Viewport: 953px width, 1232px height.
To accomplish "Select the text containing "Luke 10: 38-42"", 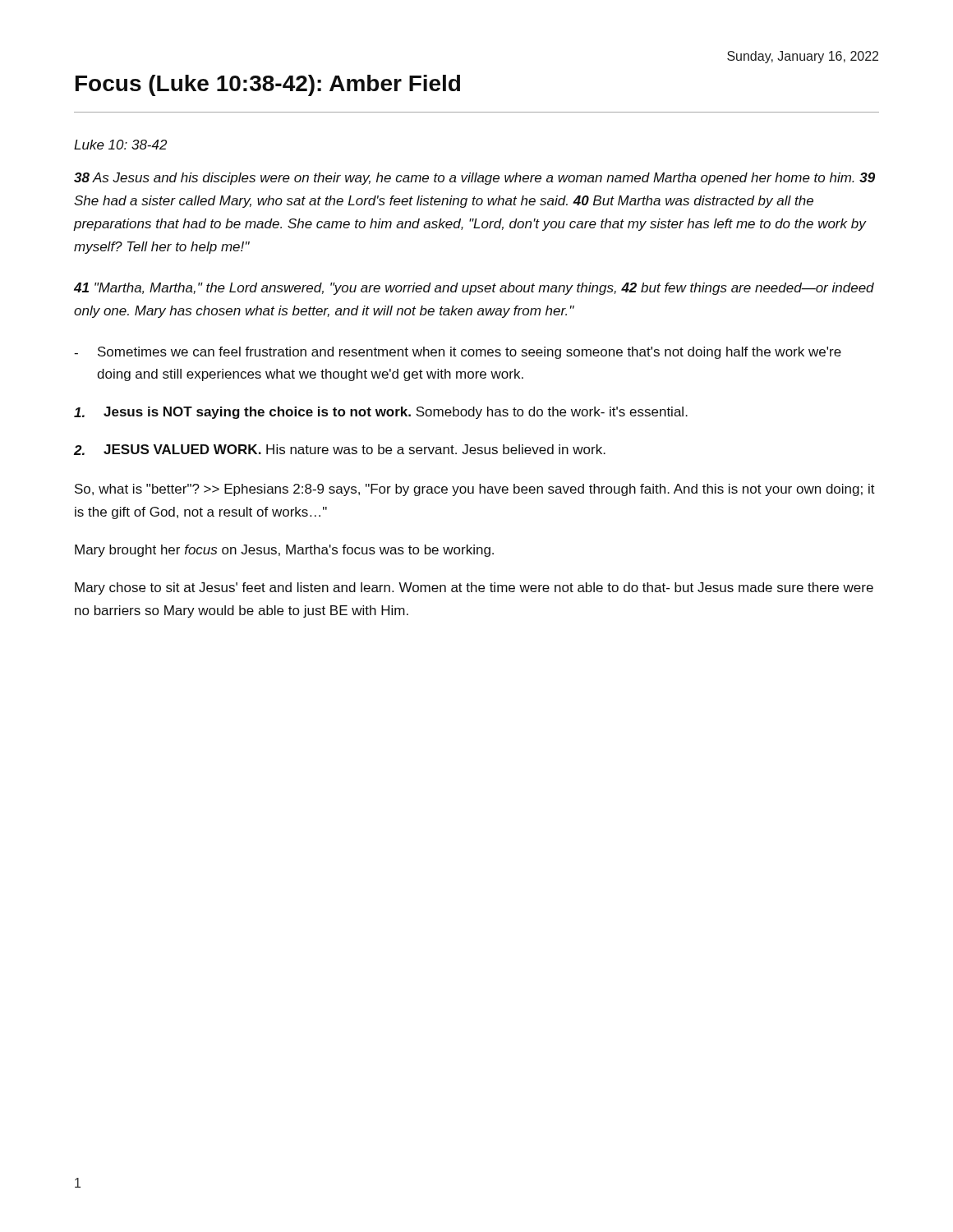I will [x=121, y=145].
